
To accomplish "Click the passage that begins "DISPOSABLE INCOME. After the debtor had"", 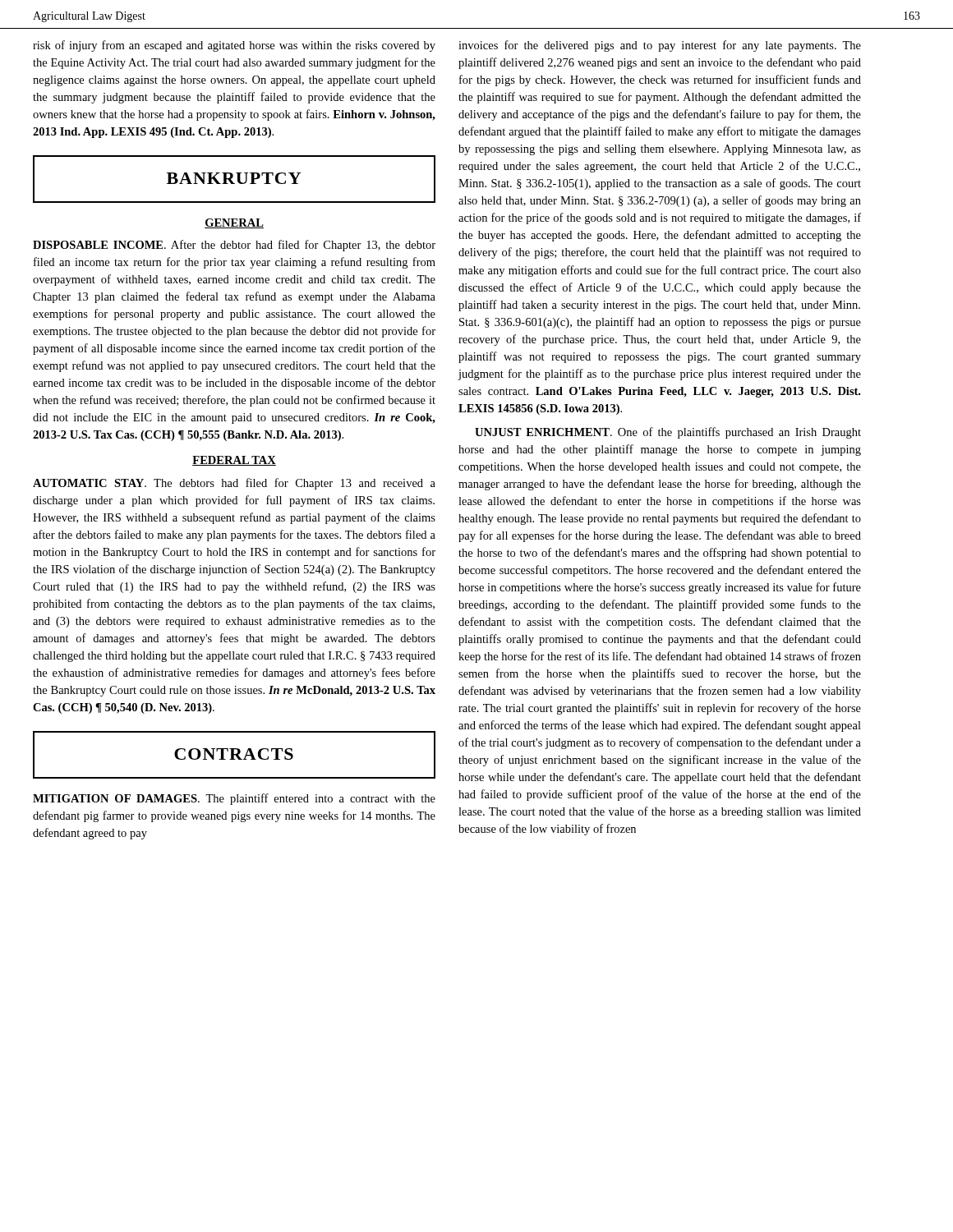I will click(x=234, y=340).
